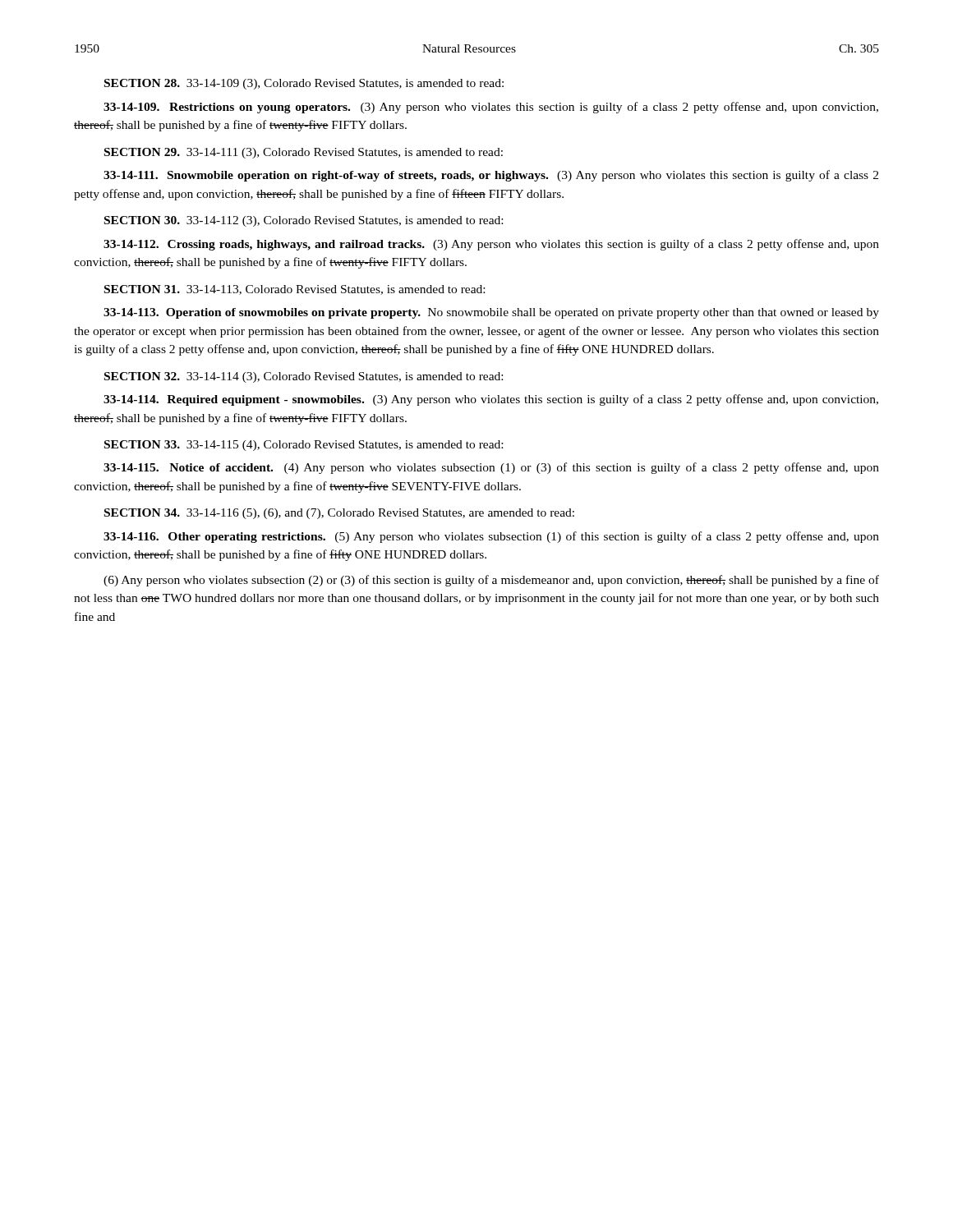This screenshot has width=953, height=1232.
Task: Click on the element starting "SECTION 29. 33-14-111 (3), Colorado Revised"
Action: [304, 151]
